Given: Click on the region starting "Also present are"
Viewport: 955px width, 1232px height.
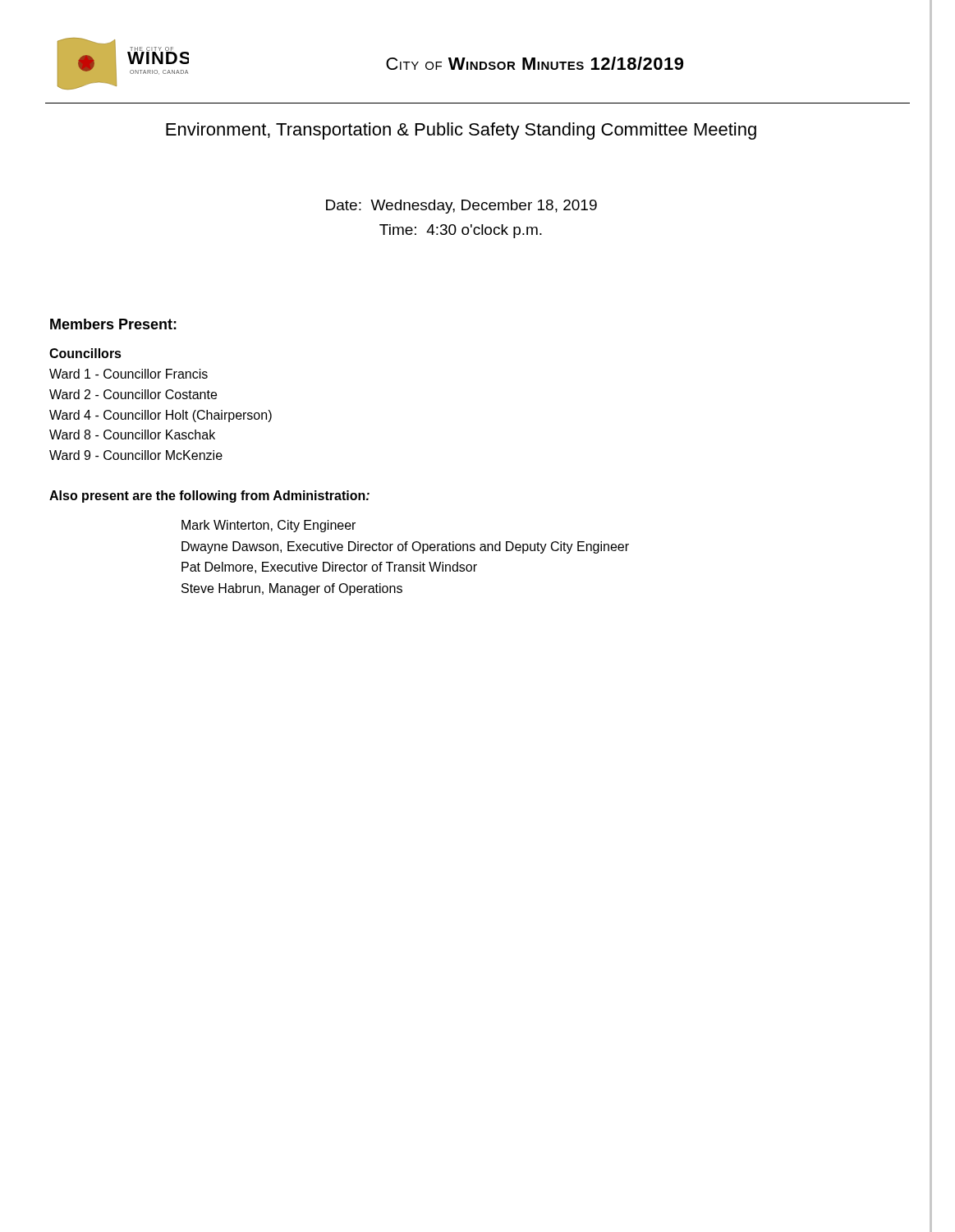Looking at the screenshot, I should pyautogui.click(x=210, y=496).
